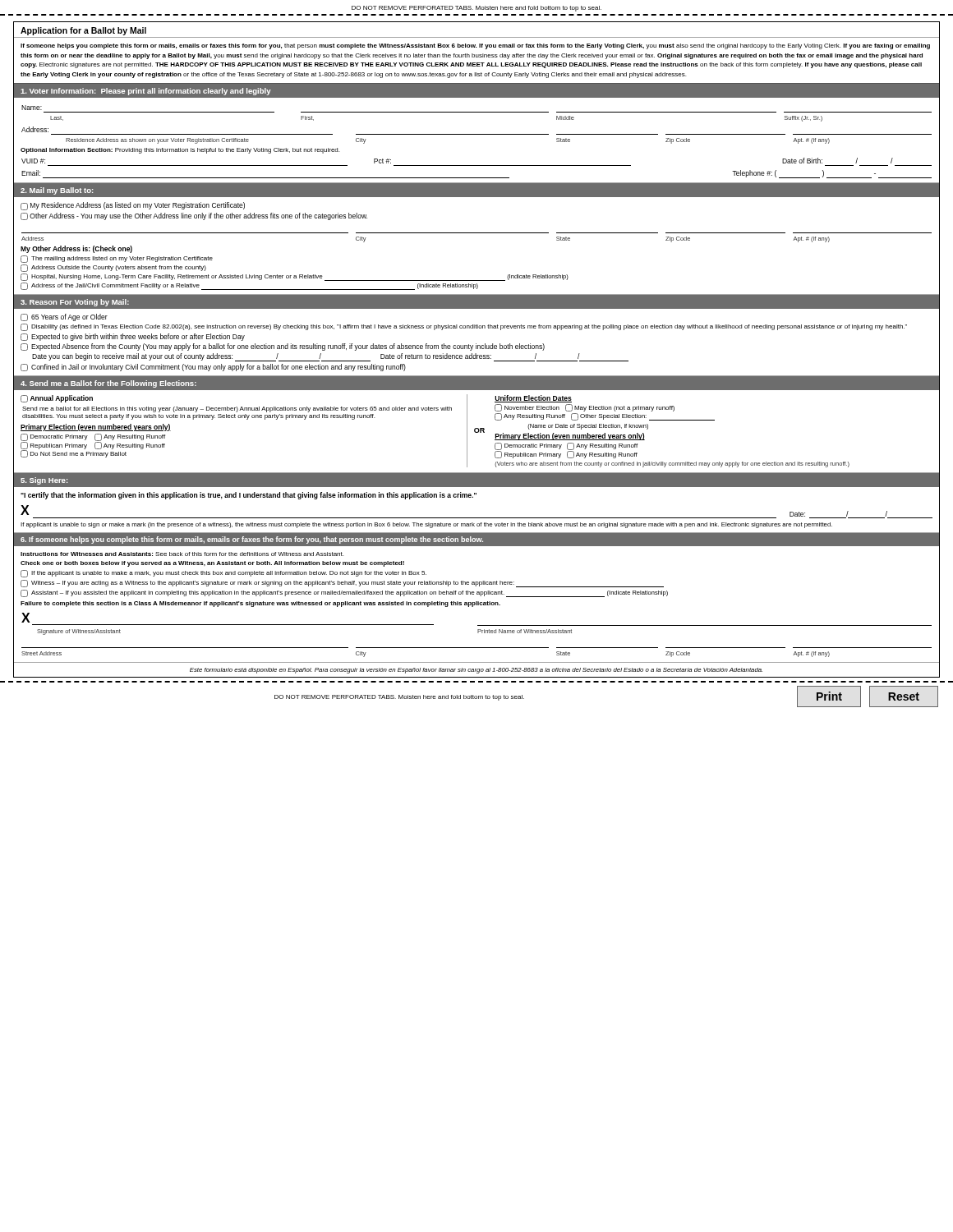
Task: Click where it says "Name: Last, First, Middle Suffix (Jr., Sr.)"
Action: click(476, 113)
